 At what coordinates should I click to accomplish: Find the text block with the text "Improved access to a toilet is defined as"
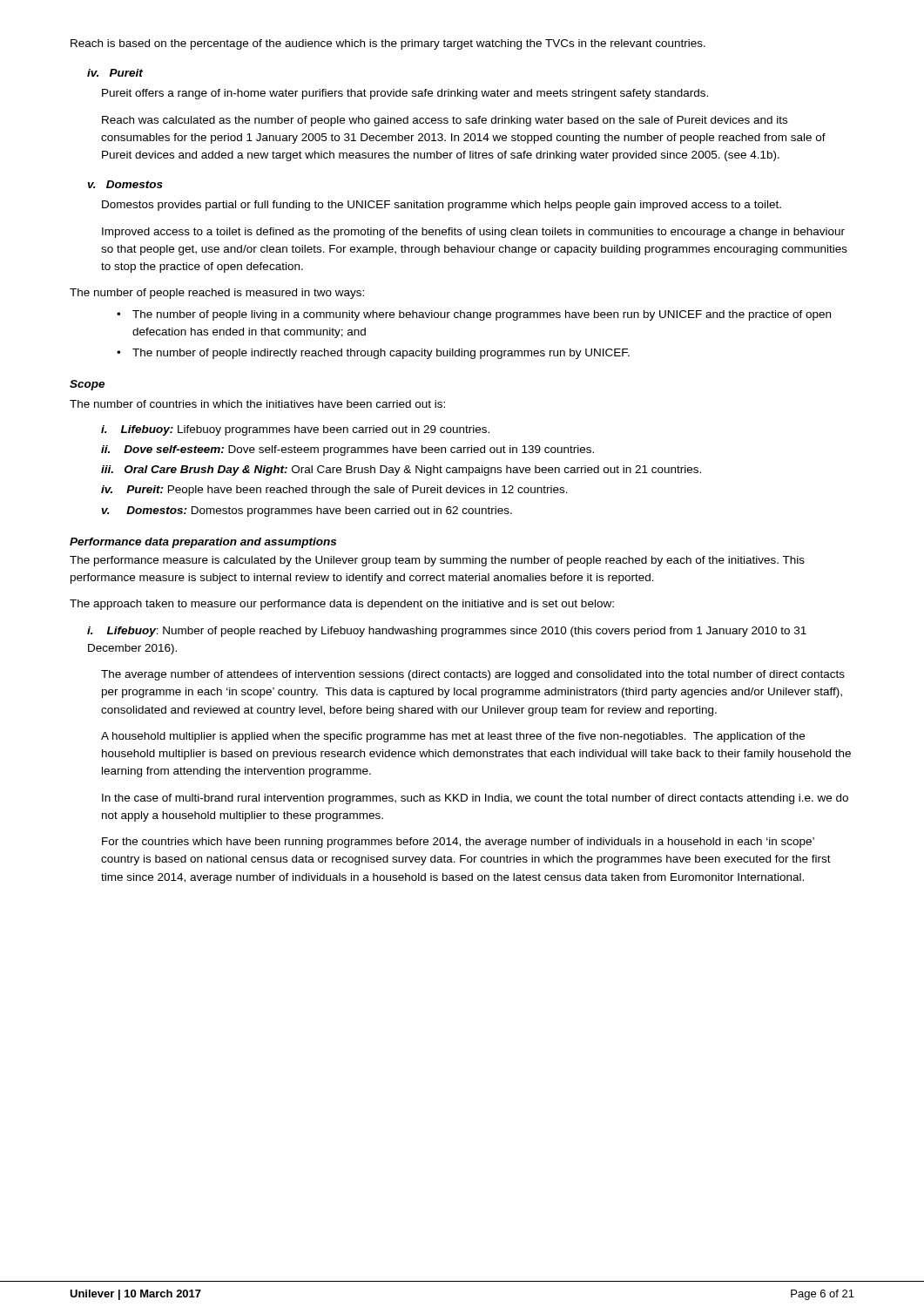(474, 249)
